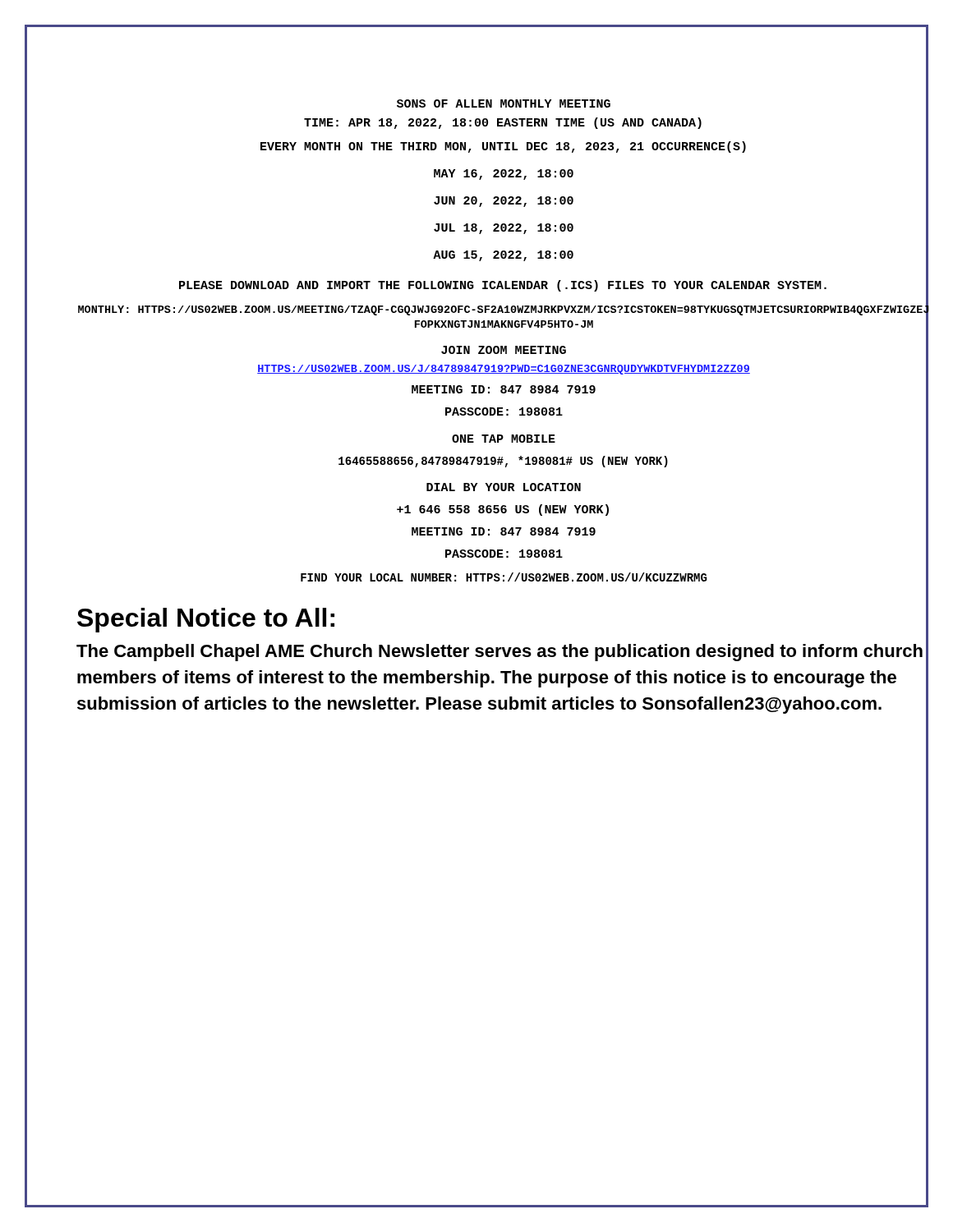Navigate to the block starting "16465588656,84789847919#, *198081# US (NEW YORK)"
This screenshot has height=1232, width=953.
[x=504, y=462]
